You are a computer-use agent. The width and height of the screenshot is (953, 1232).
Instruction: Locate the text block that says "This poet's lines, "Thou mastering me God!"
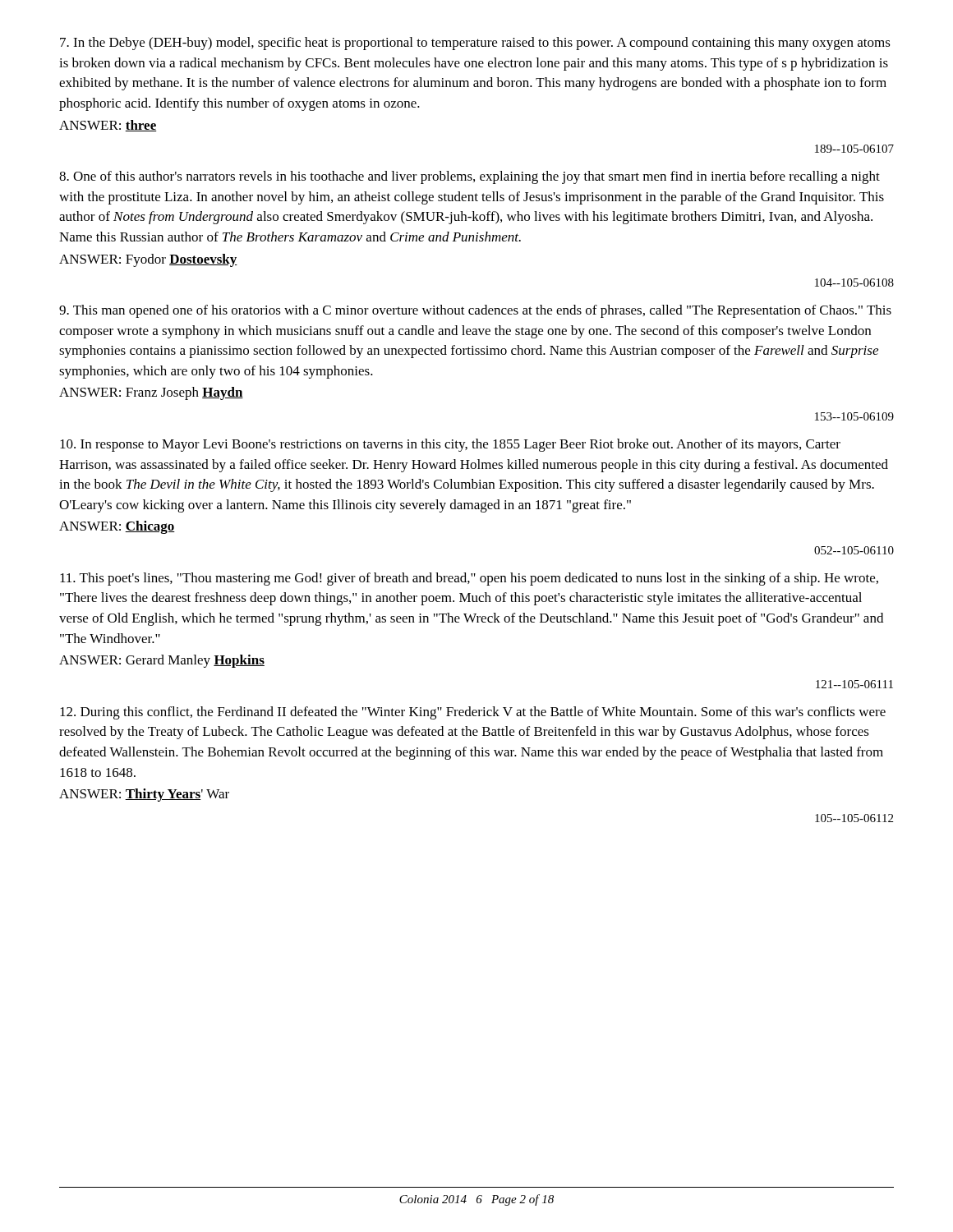pos(476,620)
